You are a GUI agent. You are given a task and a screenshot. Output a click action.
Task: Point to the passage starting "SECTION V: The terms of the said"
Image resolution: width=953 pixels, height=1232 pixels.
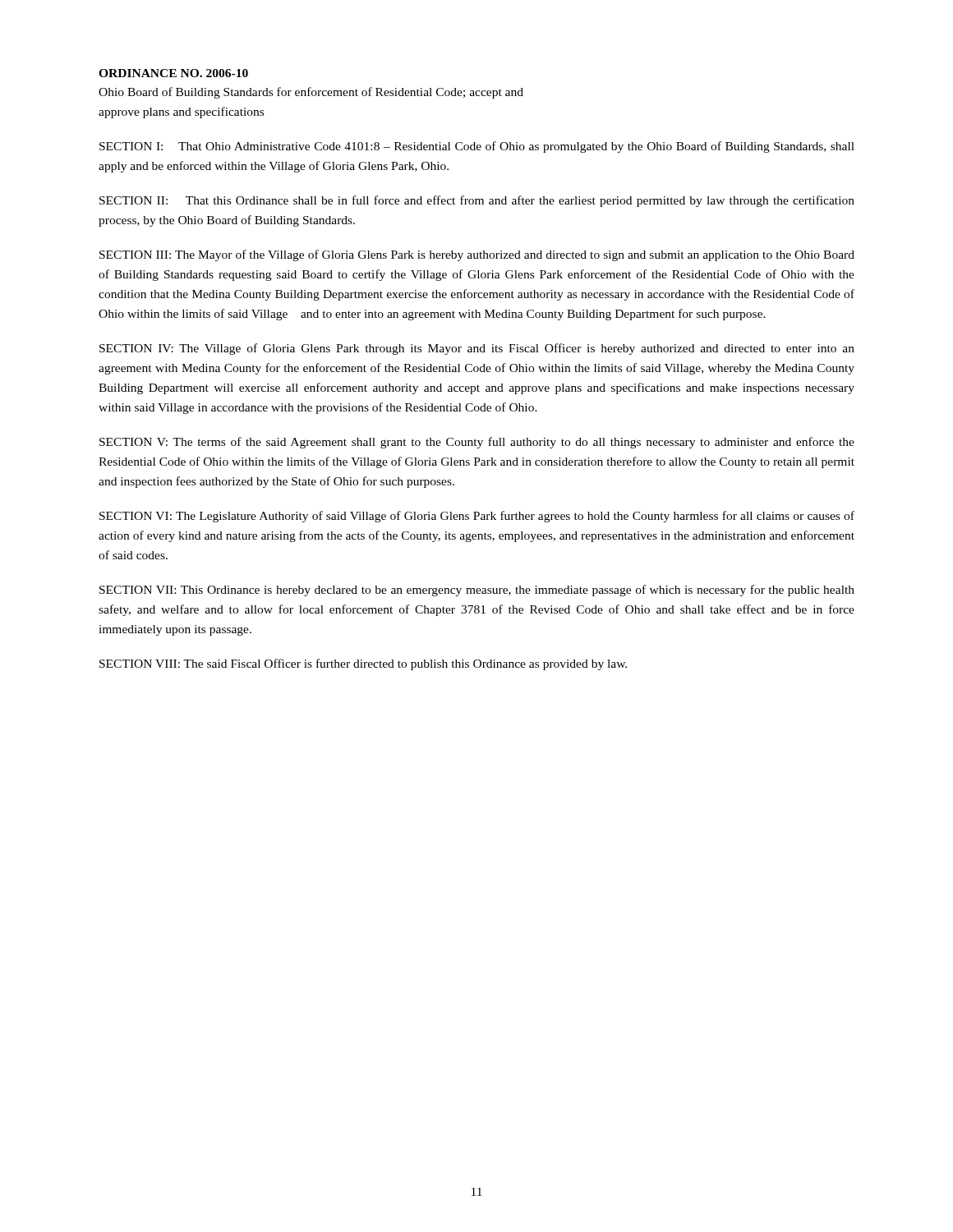(x=476, y=462)
